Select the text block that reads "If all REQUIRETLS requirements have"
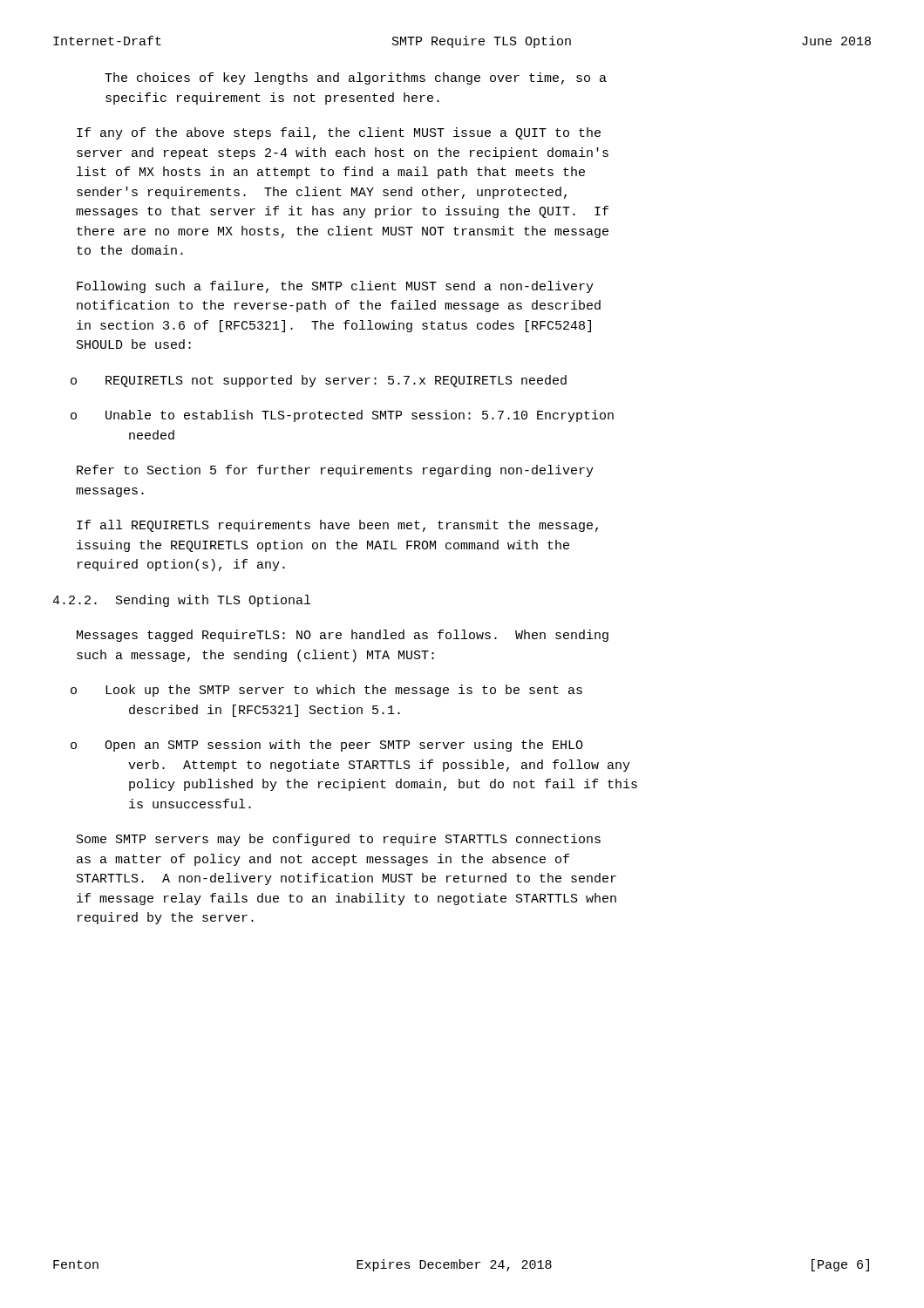The width and height of the screenshot is (924, 1308). pyautogui.click(x=327, y=546)
